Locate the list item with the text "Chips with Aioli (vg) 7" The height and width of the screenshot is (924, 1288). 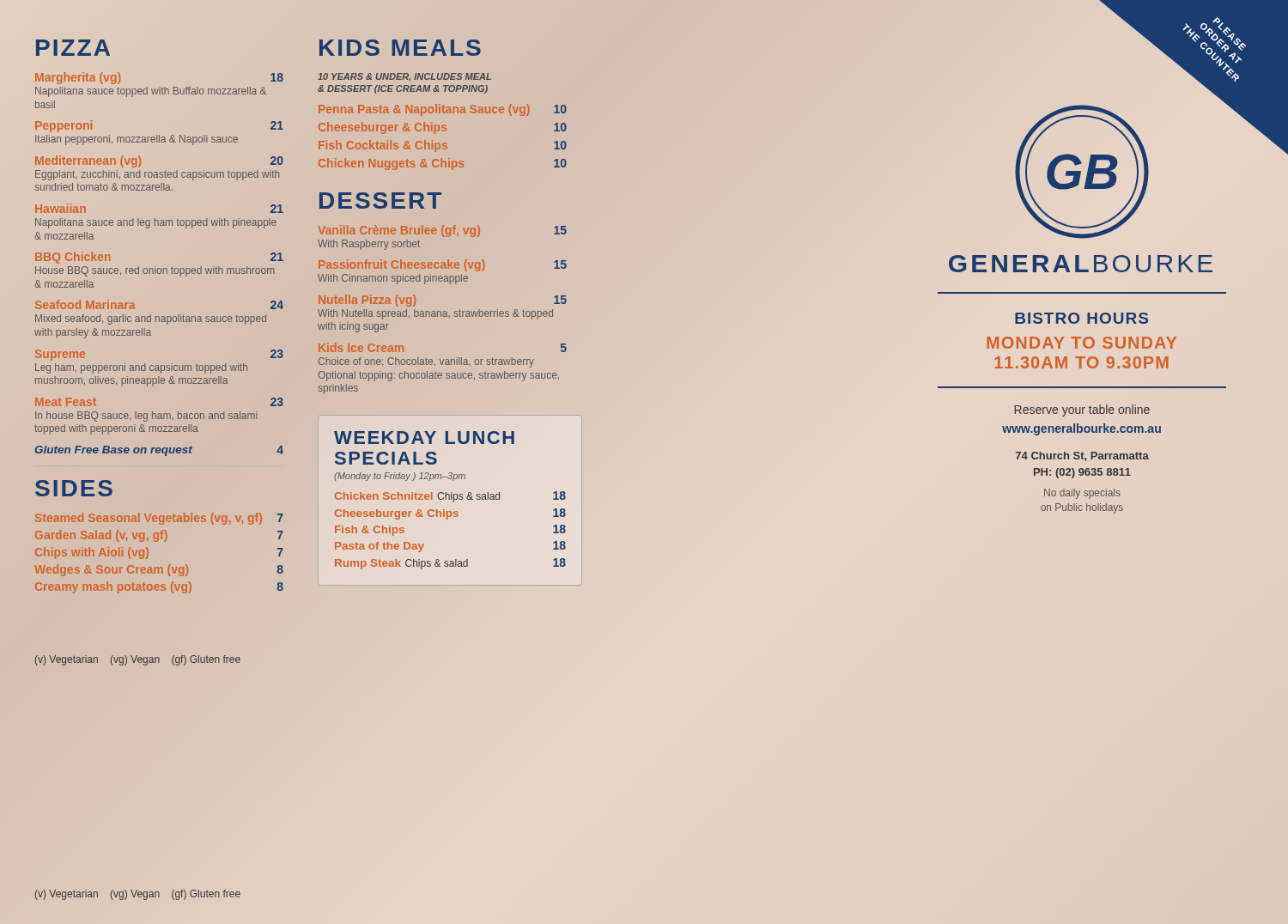159,552
